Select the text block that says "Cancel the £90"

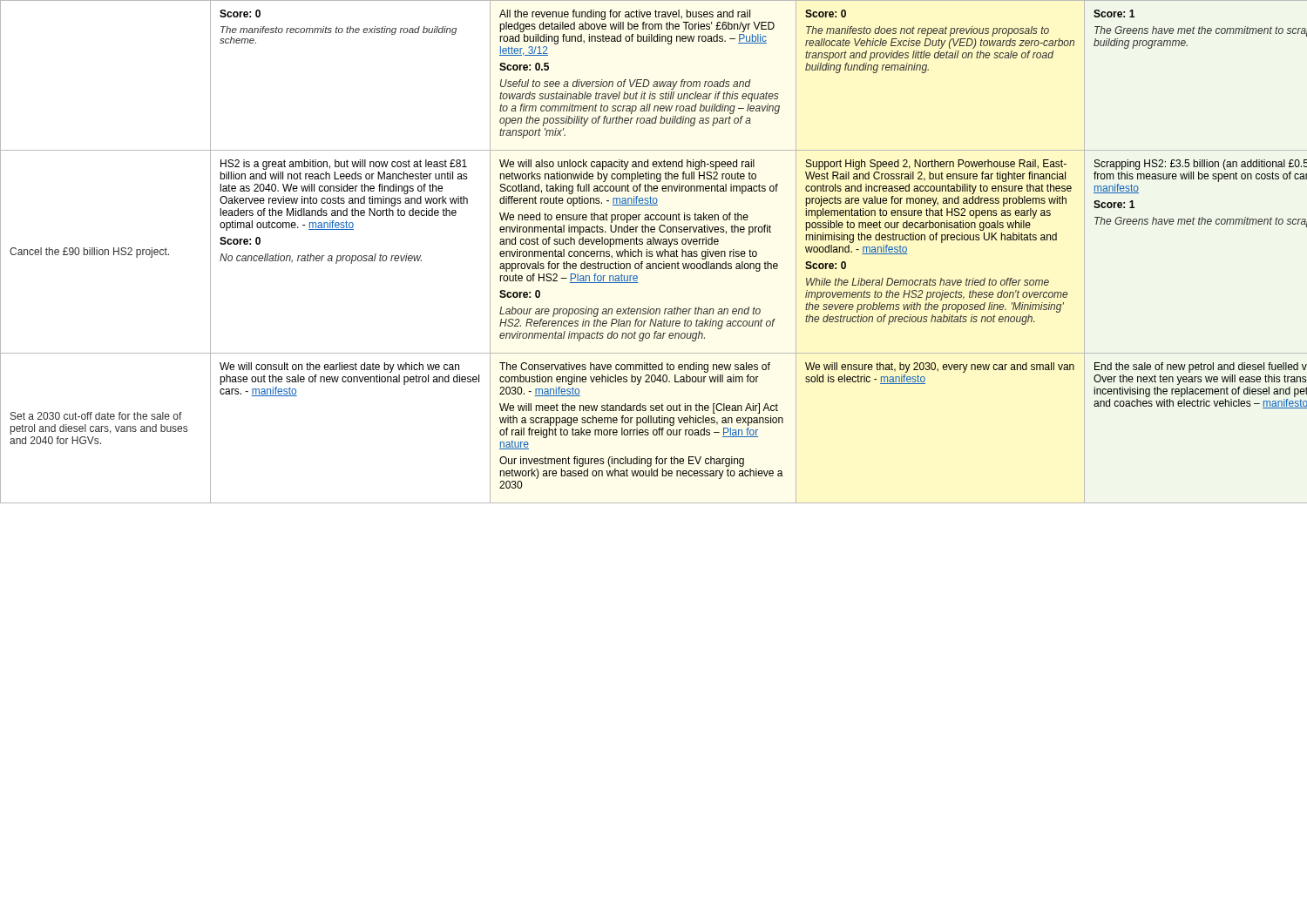pos(90,252)
